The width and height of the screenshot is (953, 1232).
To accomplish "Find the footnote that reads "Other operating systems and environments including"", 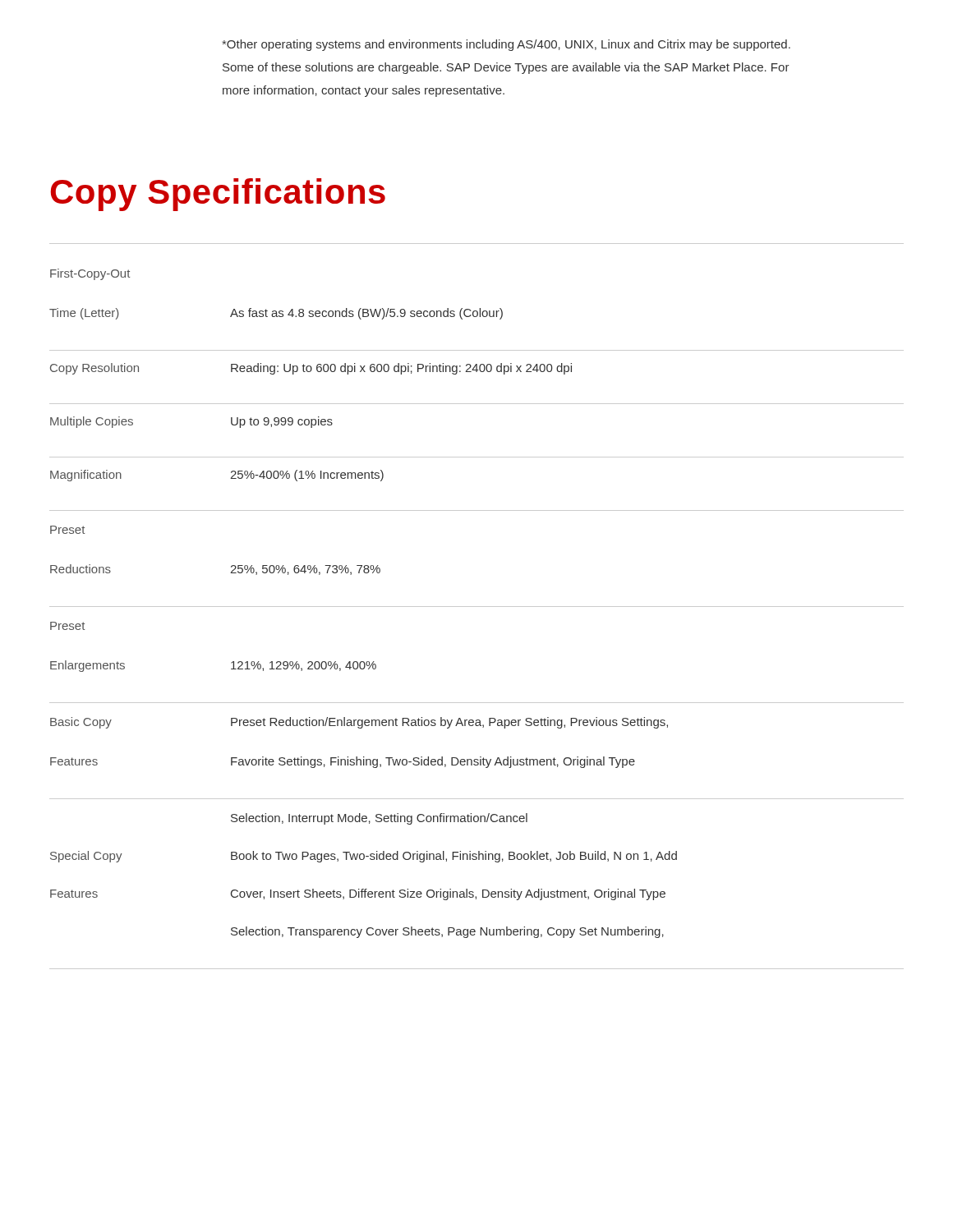I will click(x=506, y=67).
